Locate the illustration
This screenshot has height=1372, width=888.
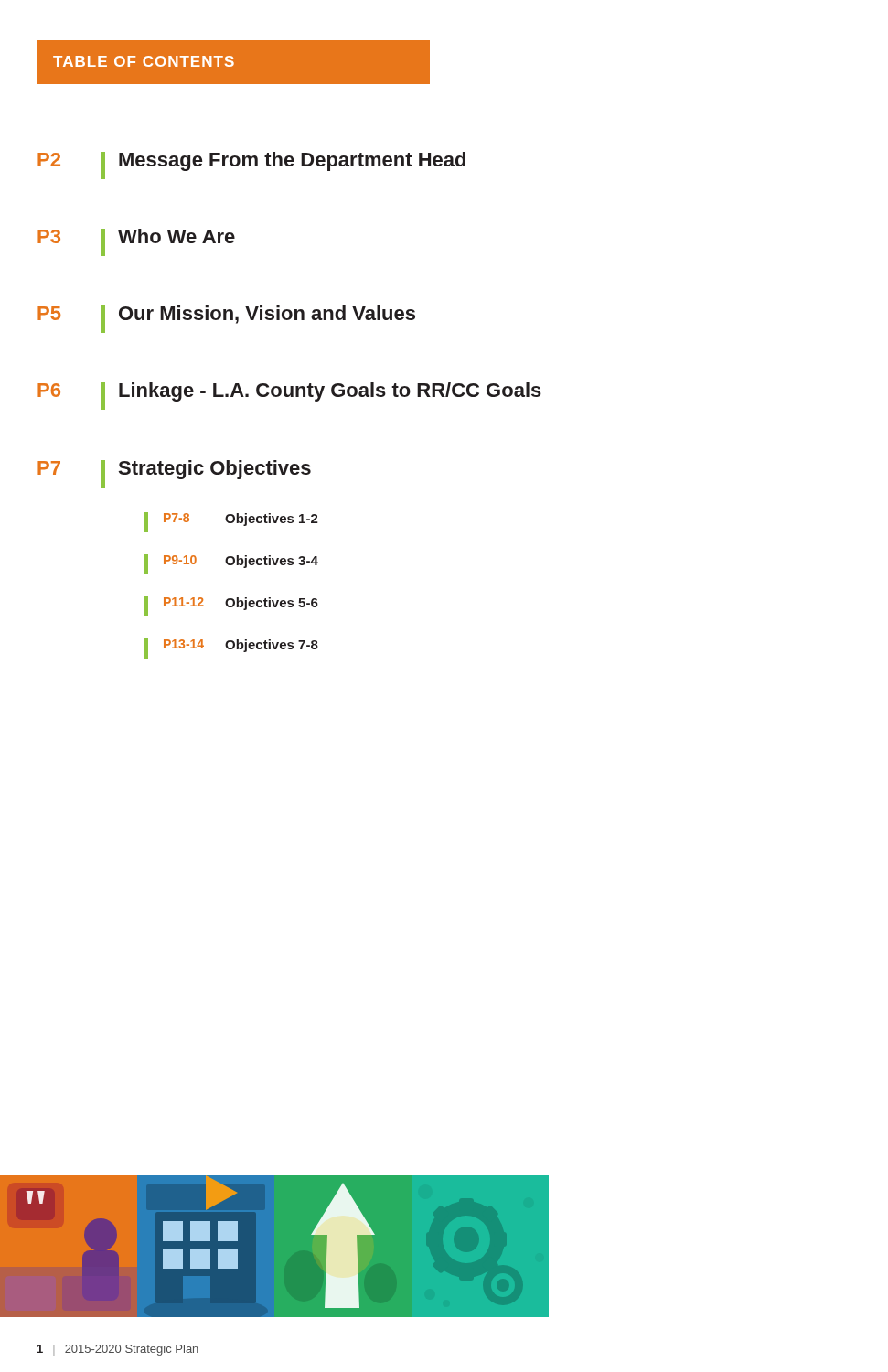coord(274,1246)
